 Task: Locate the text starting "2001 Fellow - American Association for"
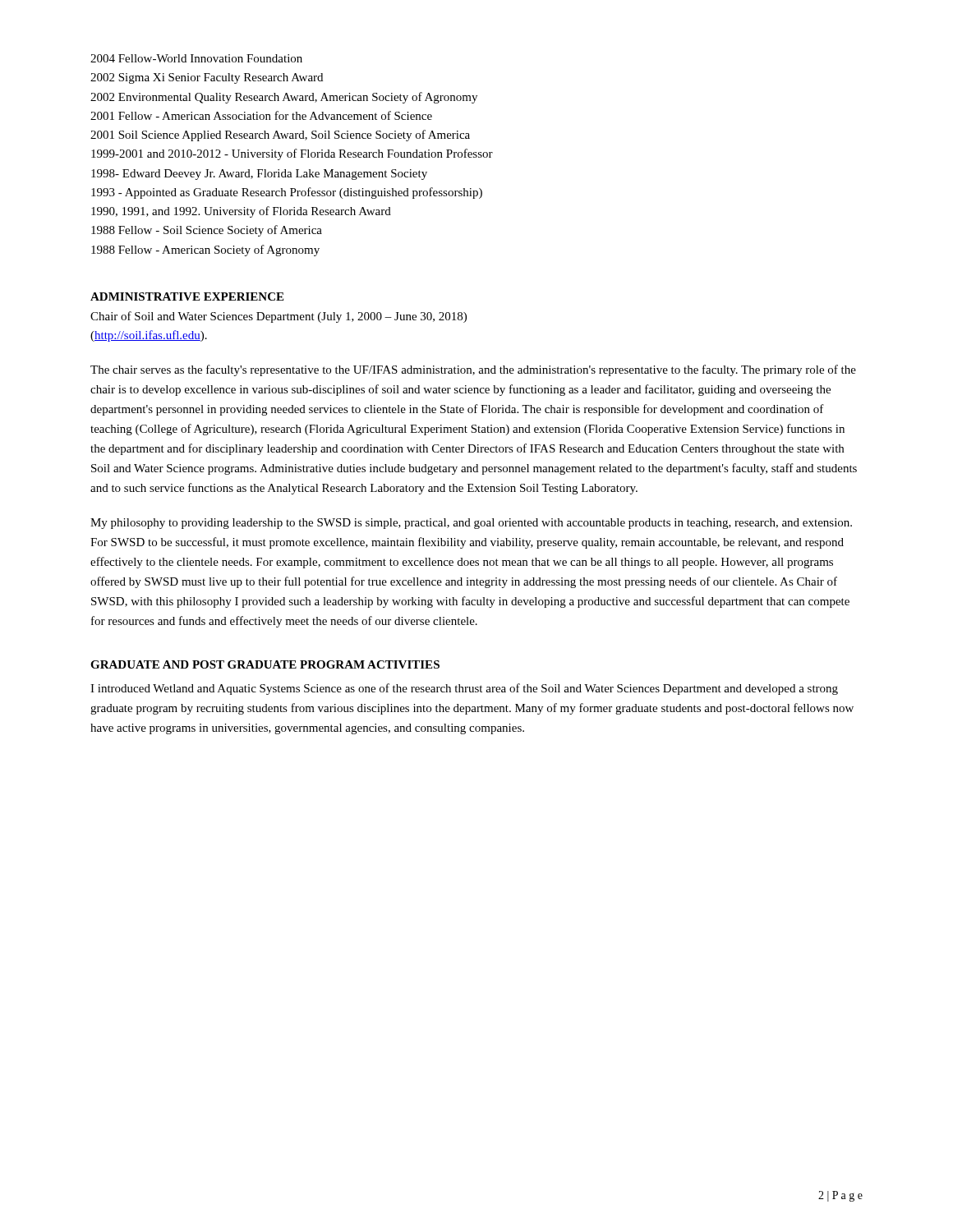pyautogui.click(x=261, y=115)
